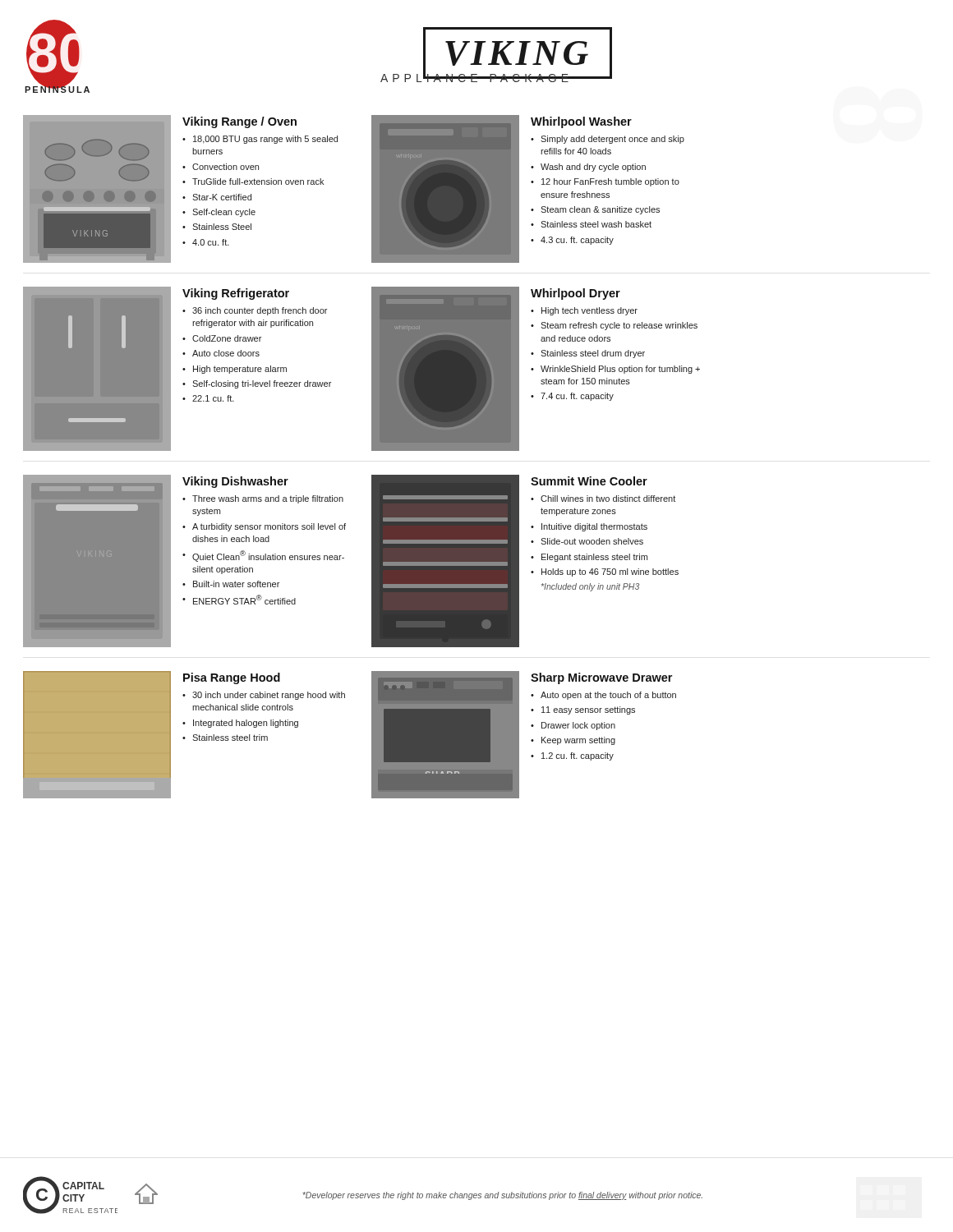Locate the list item containing "•36 inch counter depth french door refrigerator"
953x1232 pixels.
coord(255,316)
